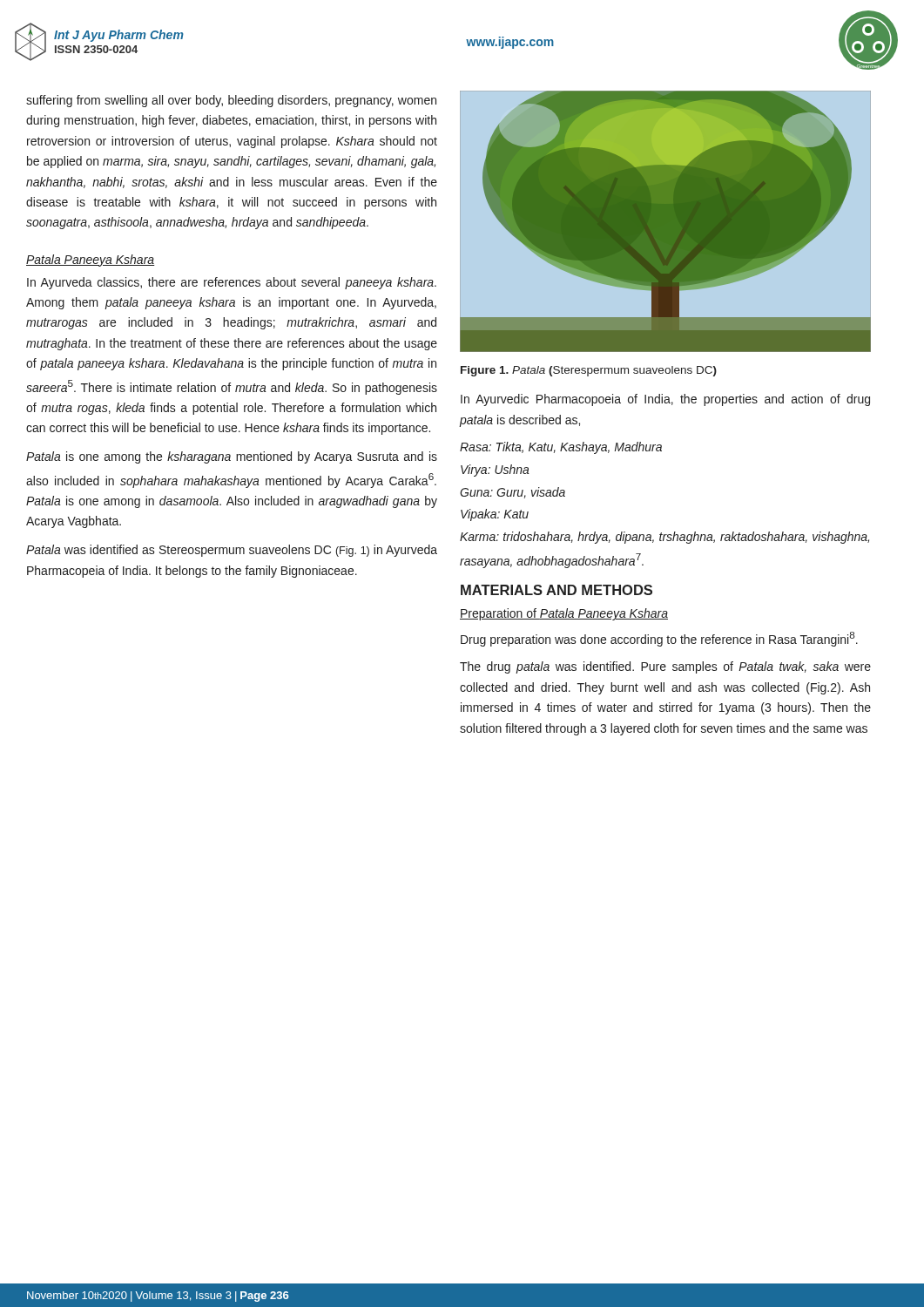Find the text block starting "In Ayurvedic Pharmacopoeia of"
This screenshot has width=924, height=1307.
[665, 409]
